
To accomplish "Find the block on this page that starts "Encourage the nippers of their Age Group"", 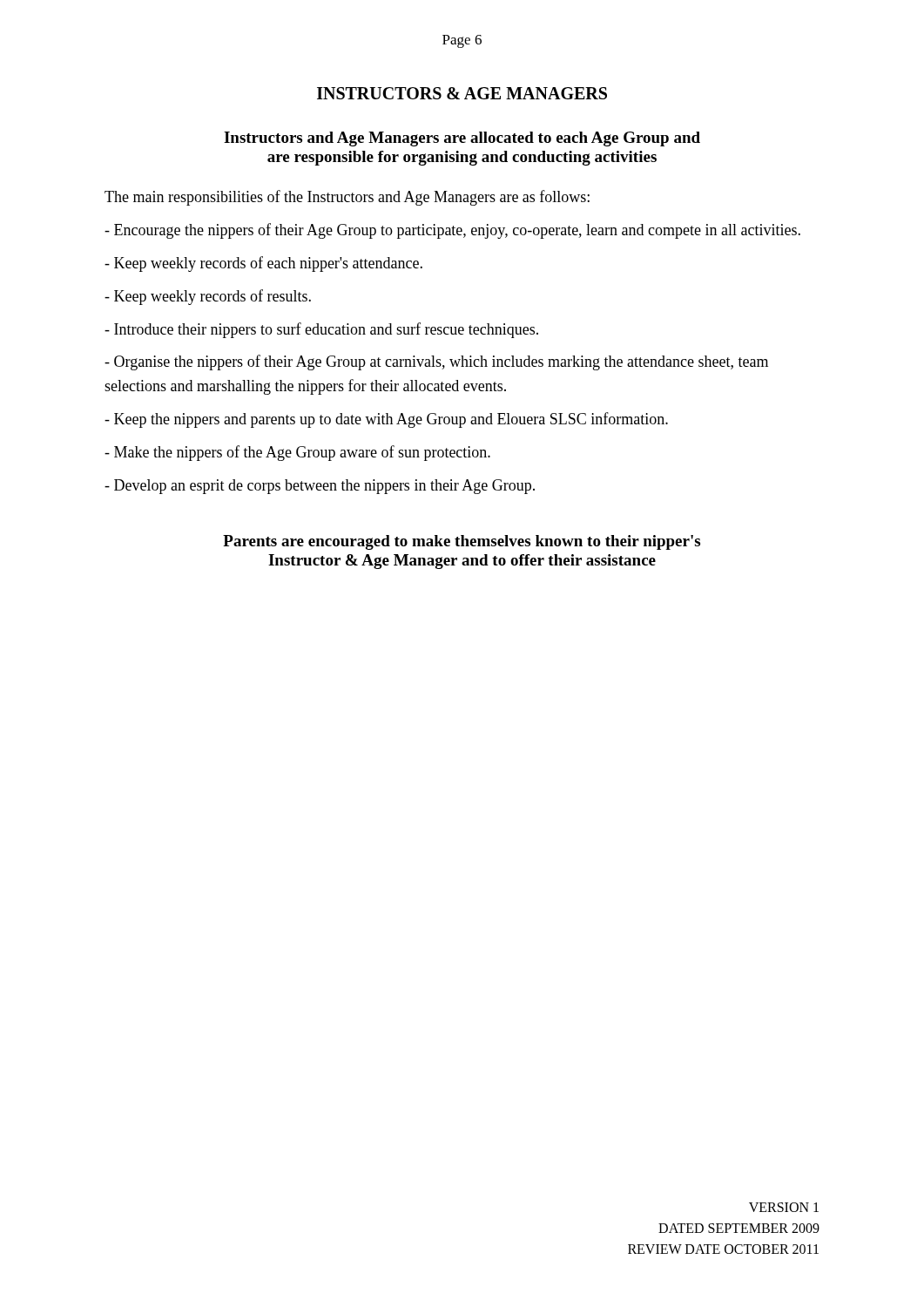I will click(x=453, y=230).
